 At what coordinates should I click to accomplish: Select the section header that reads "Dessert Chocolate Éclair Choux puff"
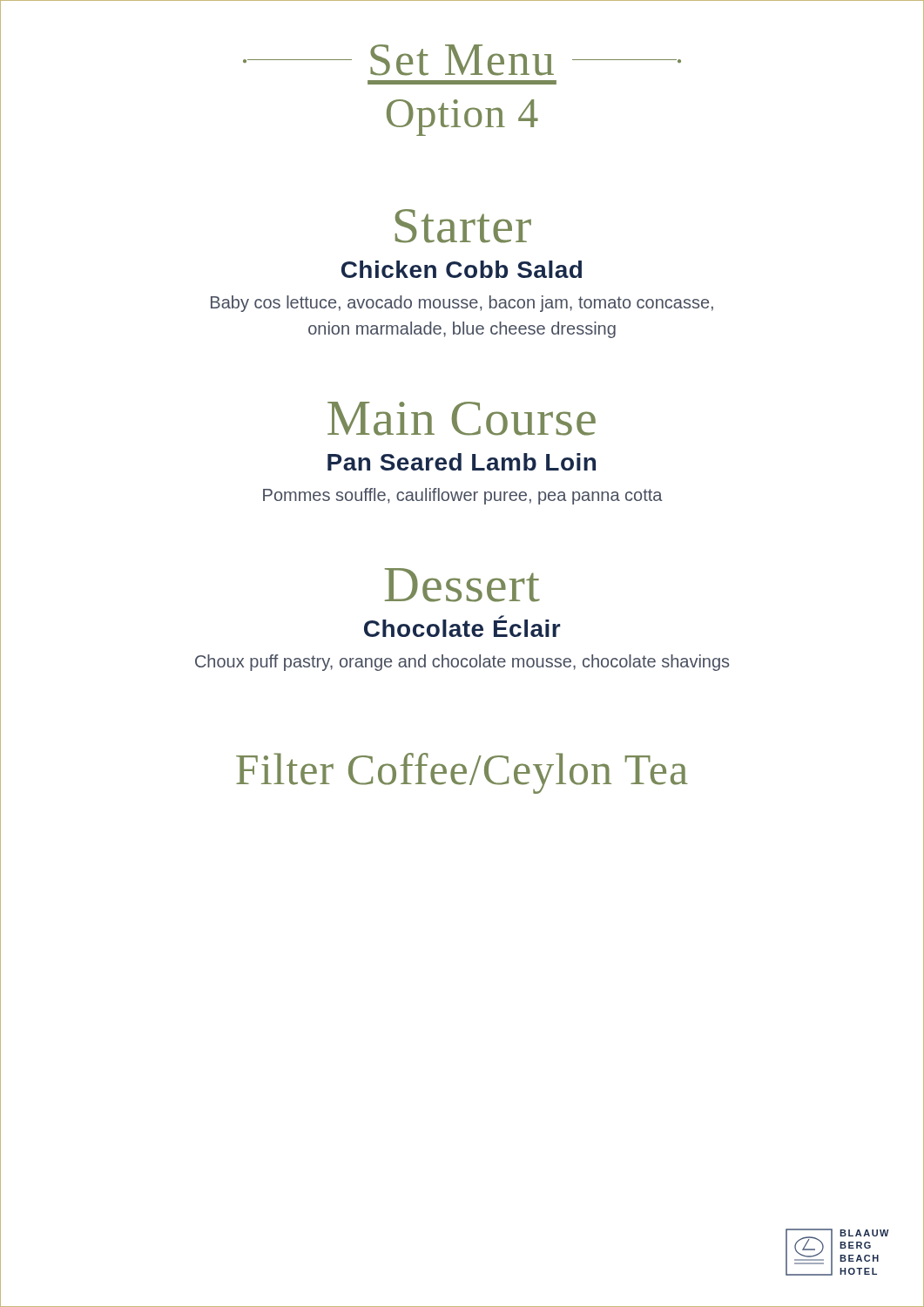(462, 615)
